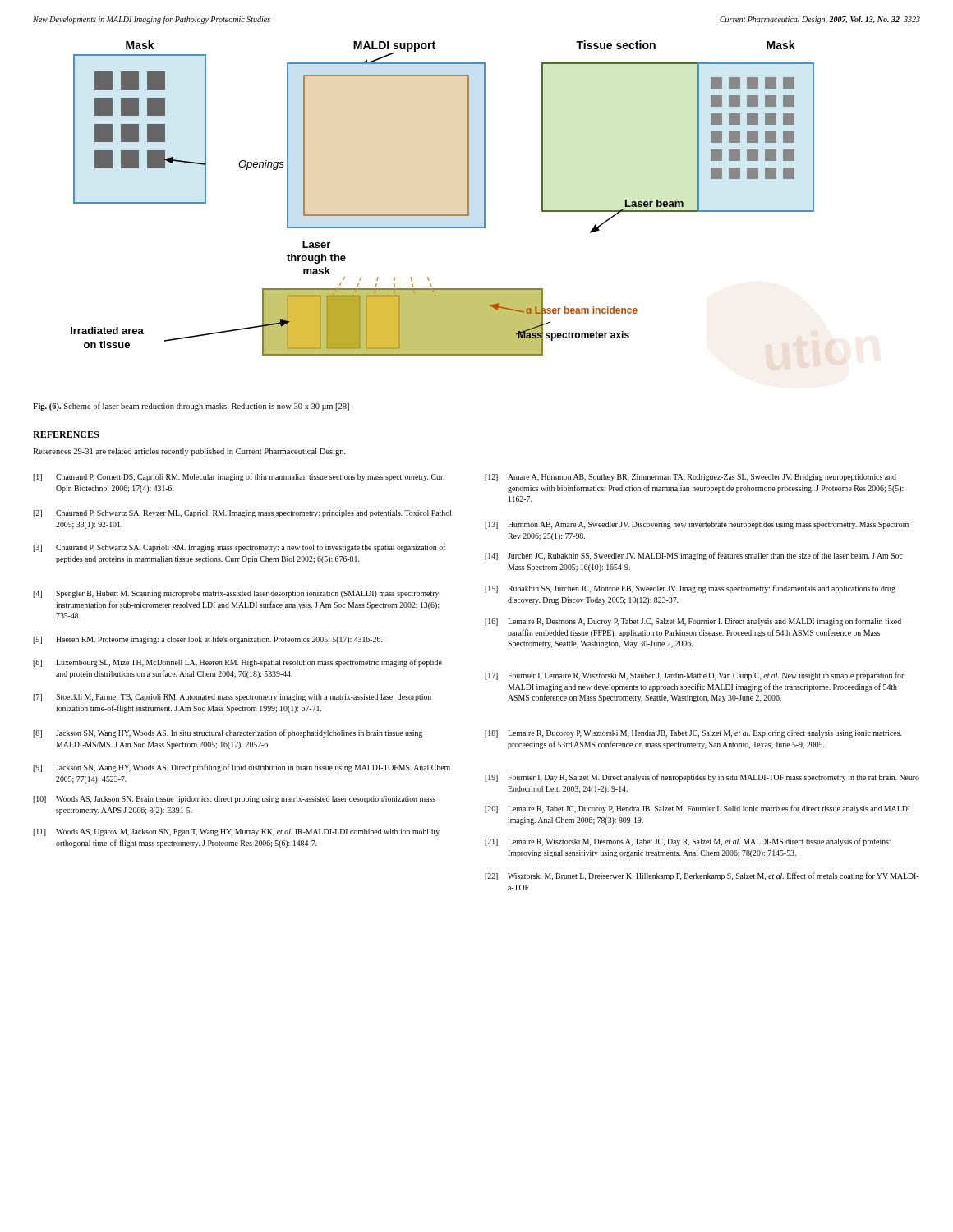Select the list item that reads "[15] Rubakhin SS, Jurchen JC, Monroe"
953x1232 pixels.
tap(702, 594)
